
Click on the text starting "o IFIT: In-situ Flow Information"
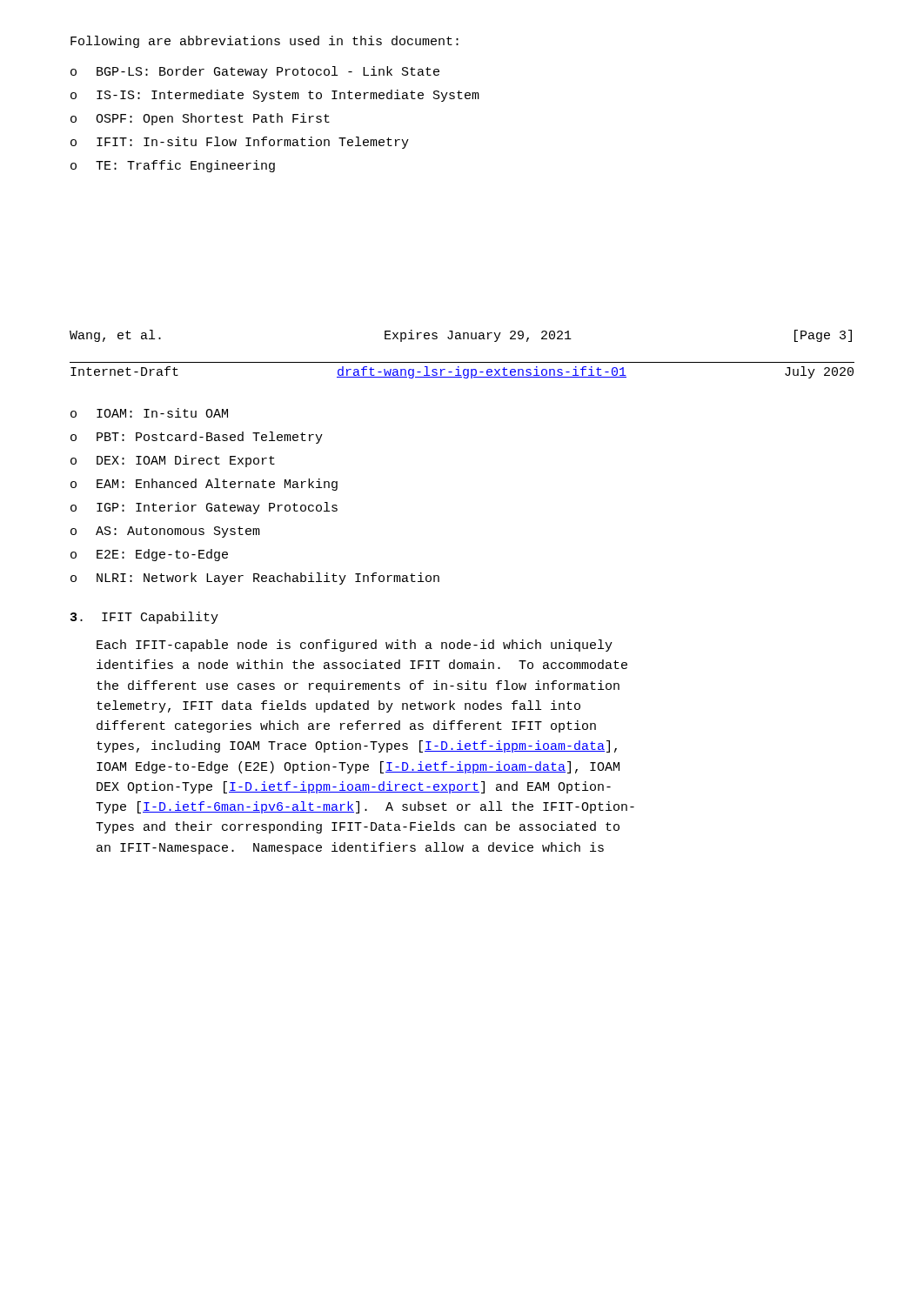pos(254,142)
